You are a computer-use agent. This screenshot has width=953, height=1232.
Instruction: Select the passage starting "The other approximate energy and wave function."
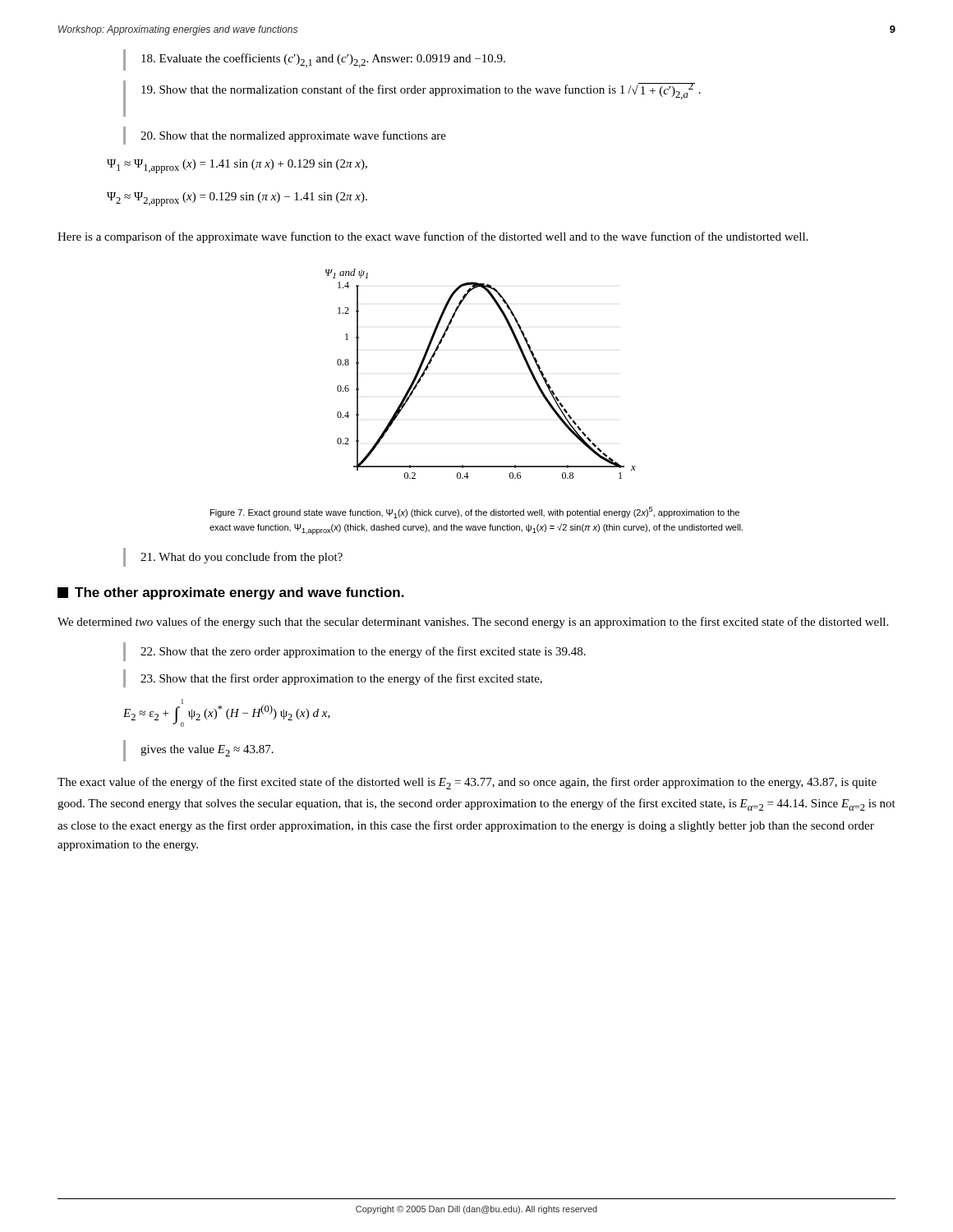point(231,593)
